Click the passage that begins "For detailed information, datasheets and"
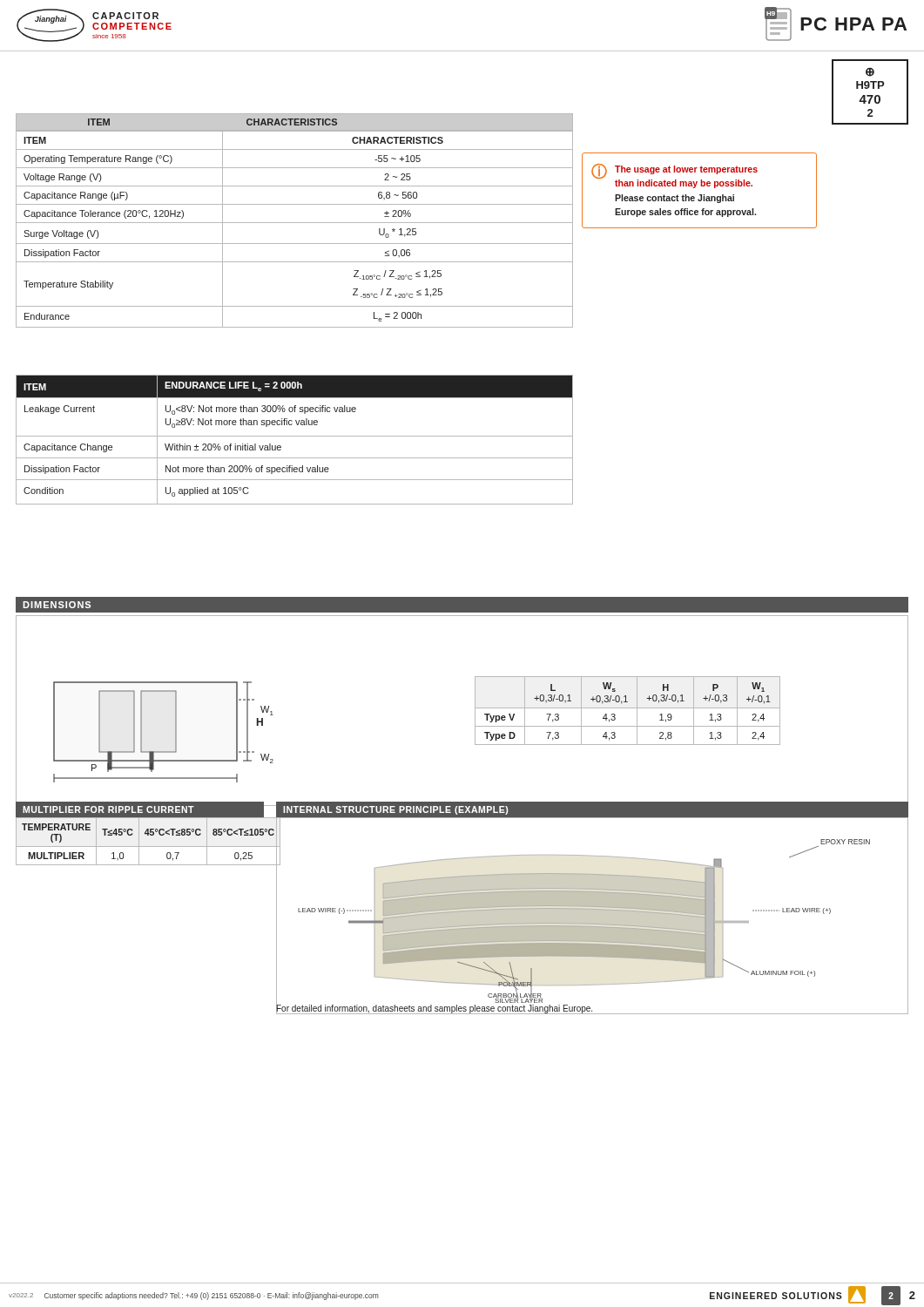924x1307 pixels. pos(435,1009)
